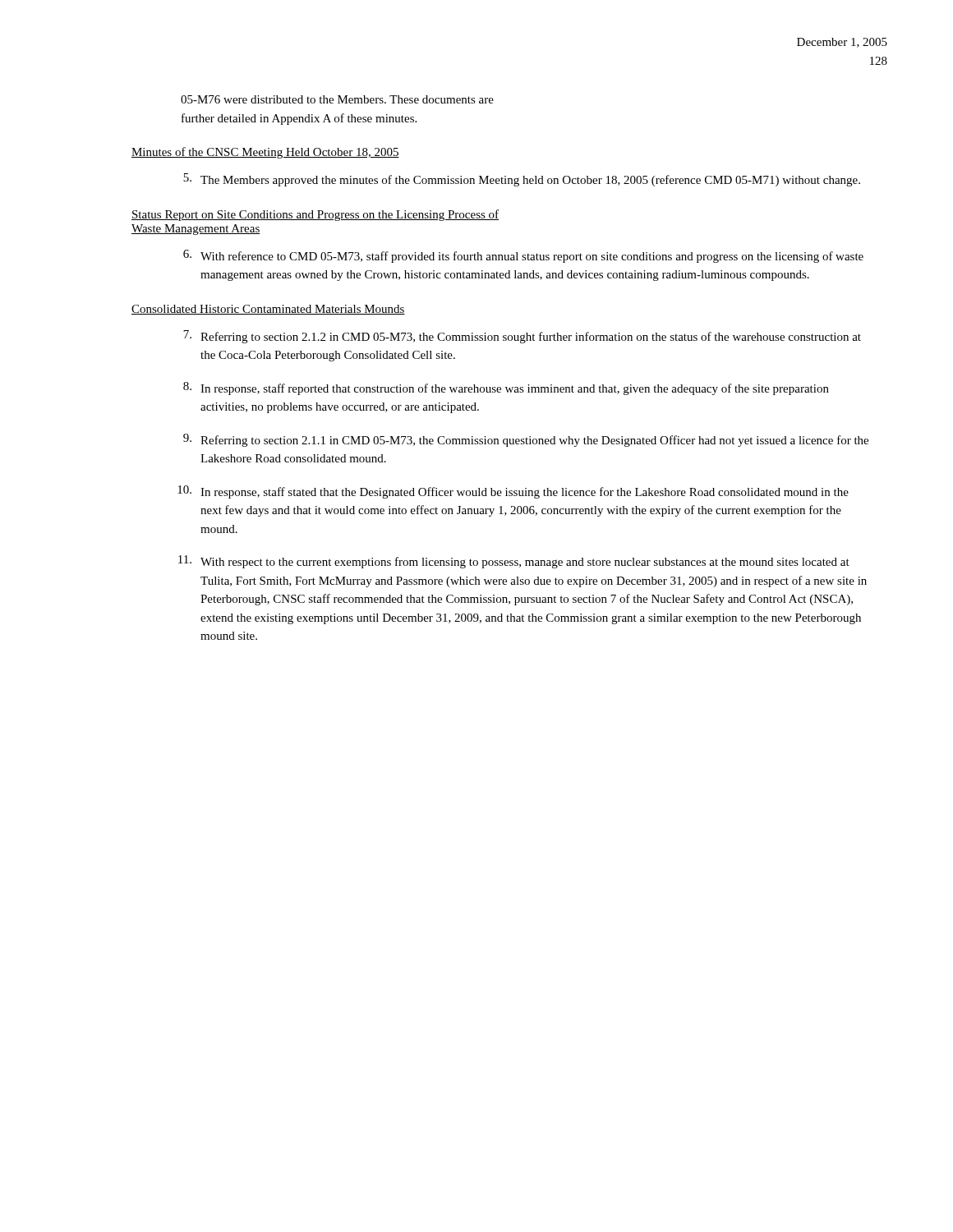
Task: Click on the text starting "6. With reference to CMD 05-M73,"
Action: pos(513,265)
